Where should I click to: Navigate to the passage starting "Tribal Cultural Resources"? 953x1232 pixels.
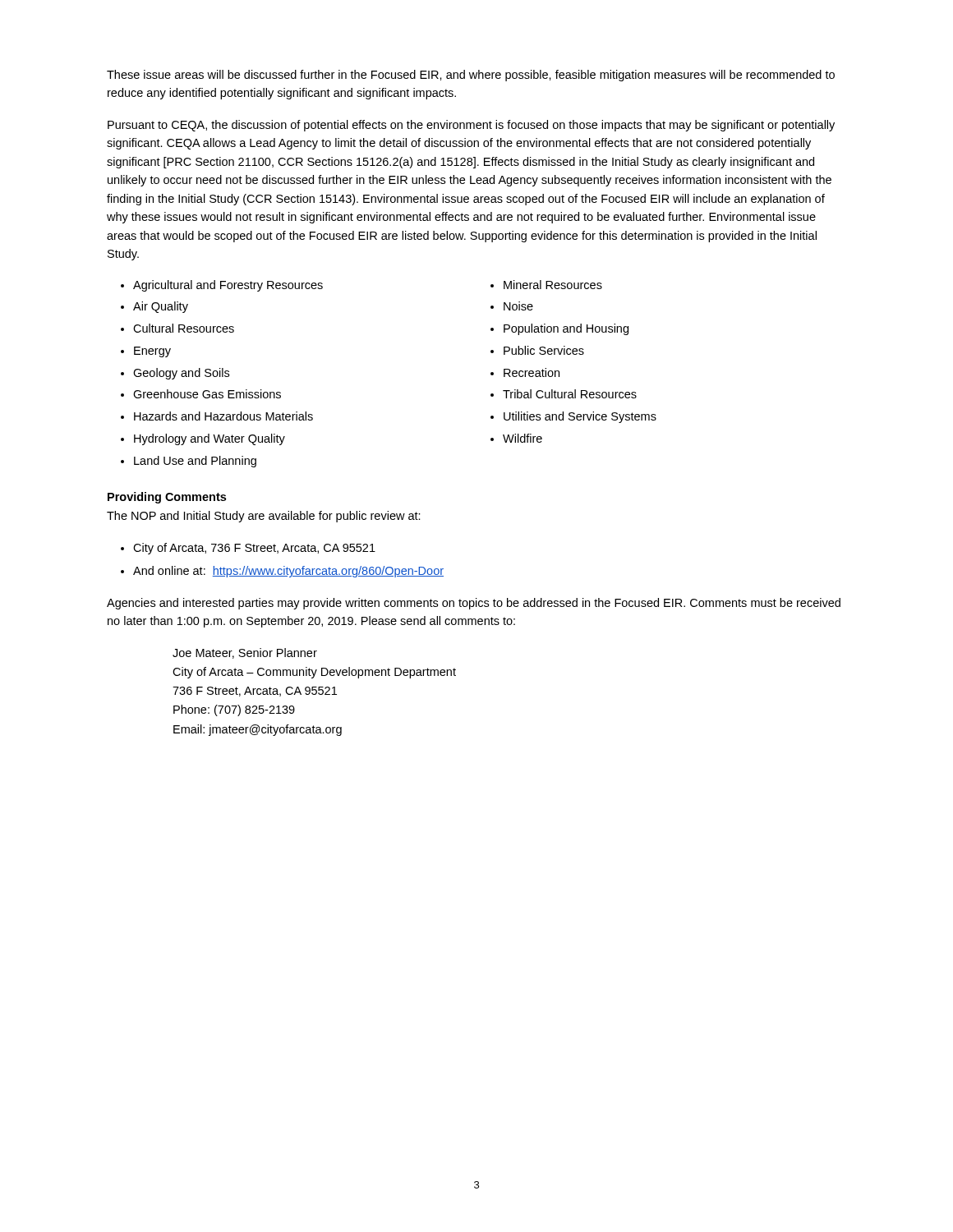coord(570,395)
